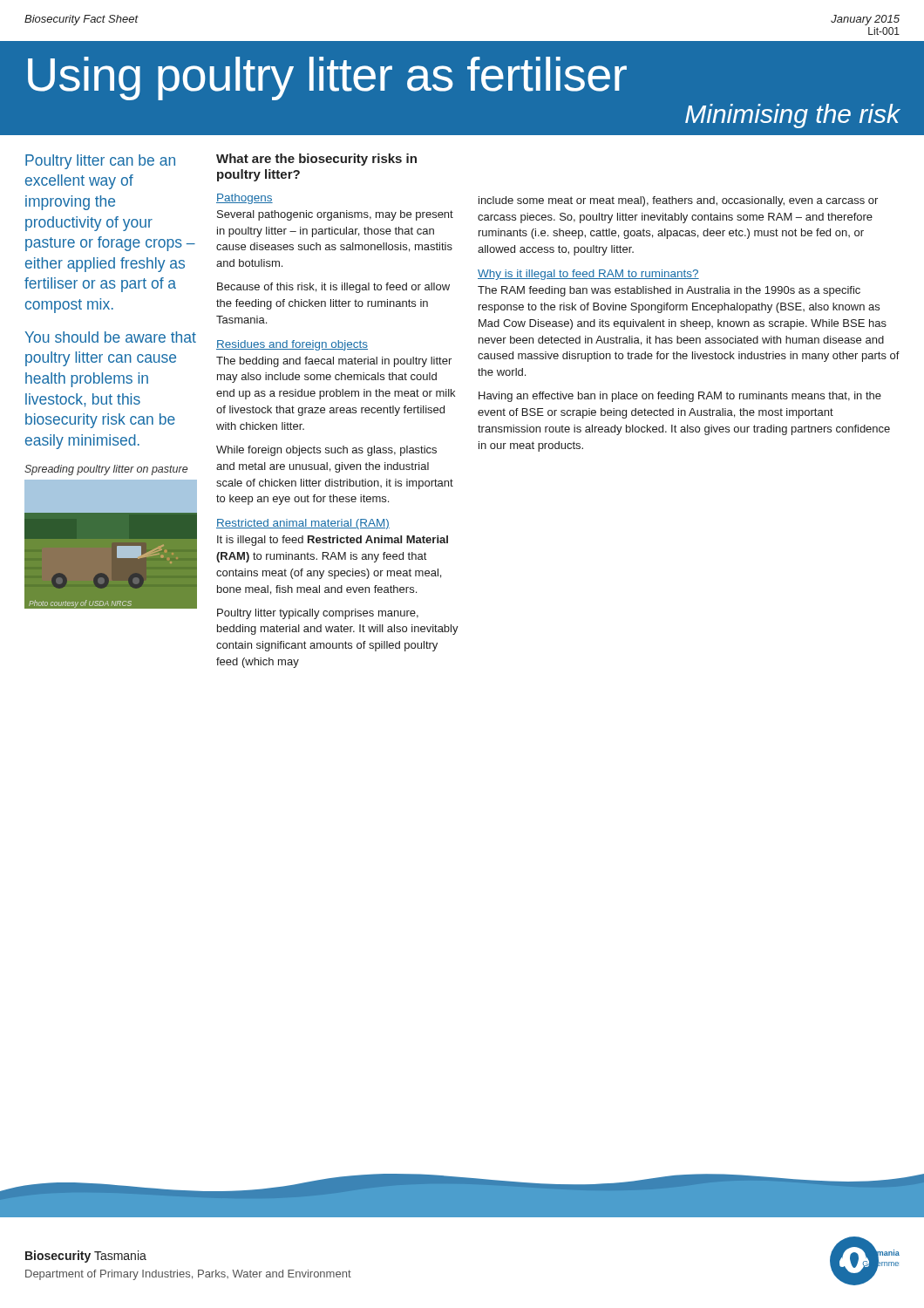Click on the passage starting "The RAM feeding ban"
The width and height of the screenshot is (924, 1308).
click(x=689, y=332)
